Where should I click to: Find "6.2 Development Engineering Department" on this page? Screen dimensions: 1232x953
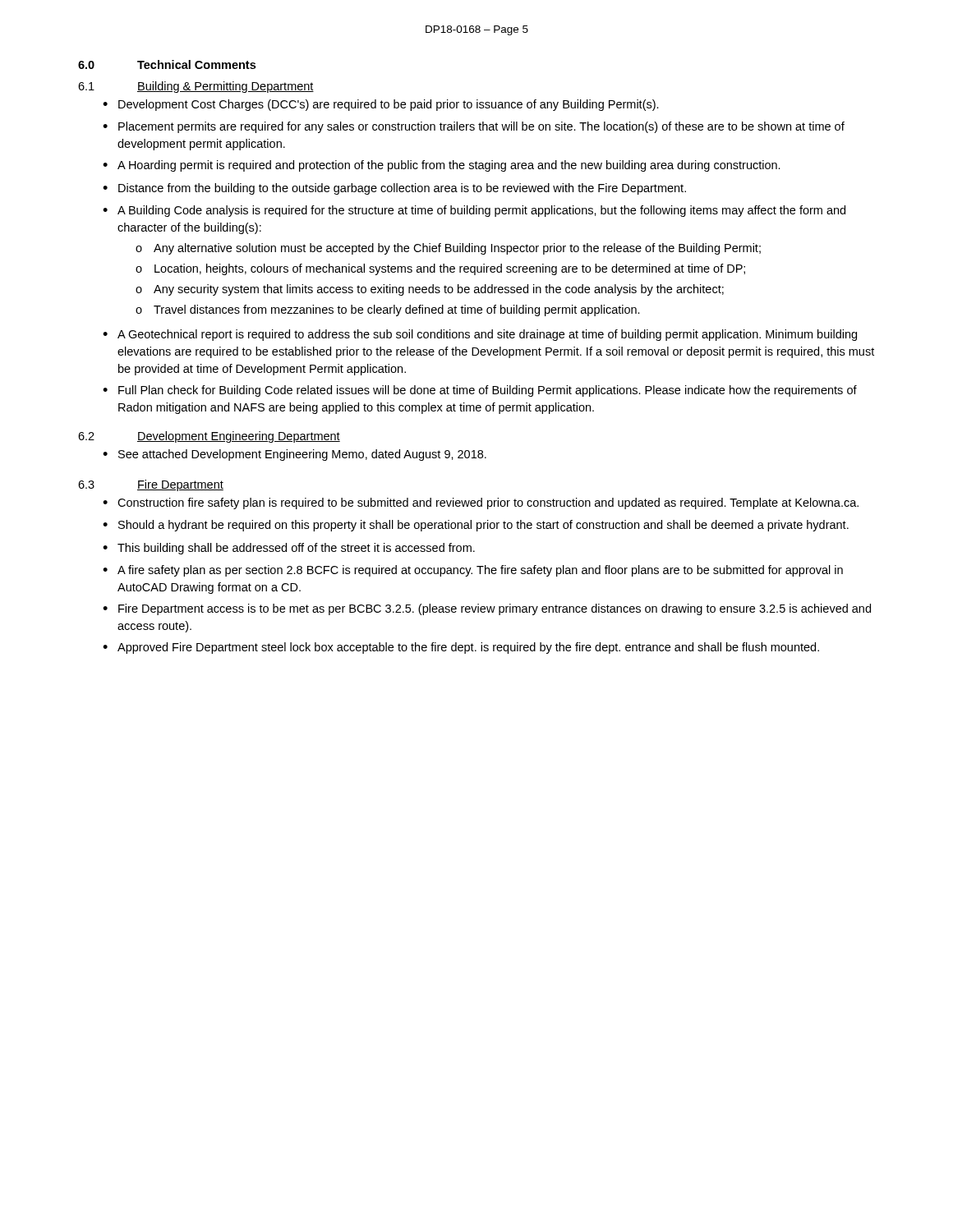[209, 436]
